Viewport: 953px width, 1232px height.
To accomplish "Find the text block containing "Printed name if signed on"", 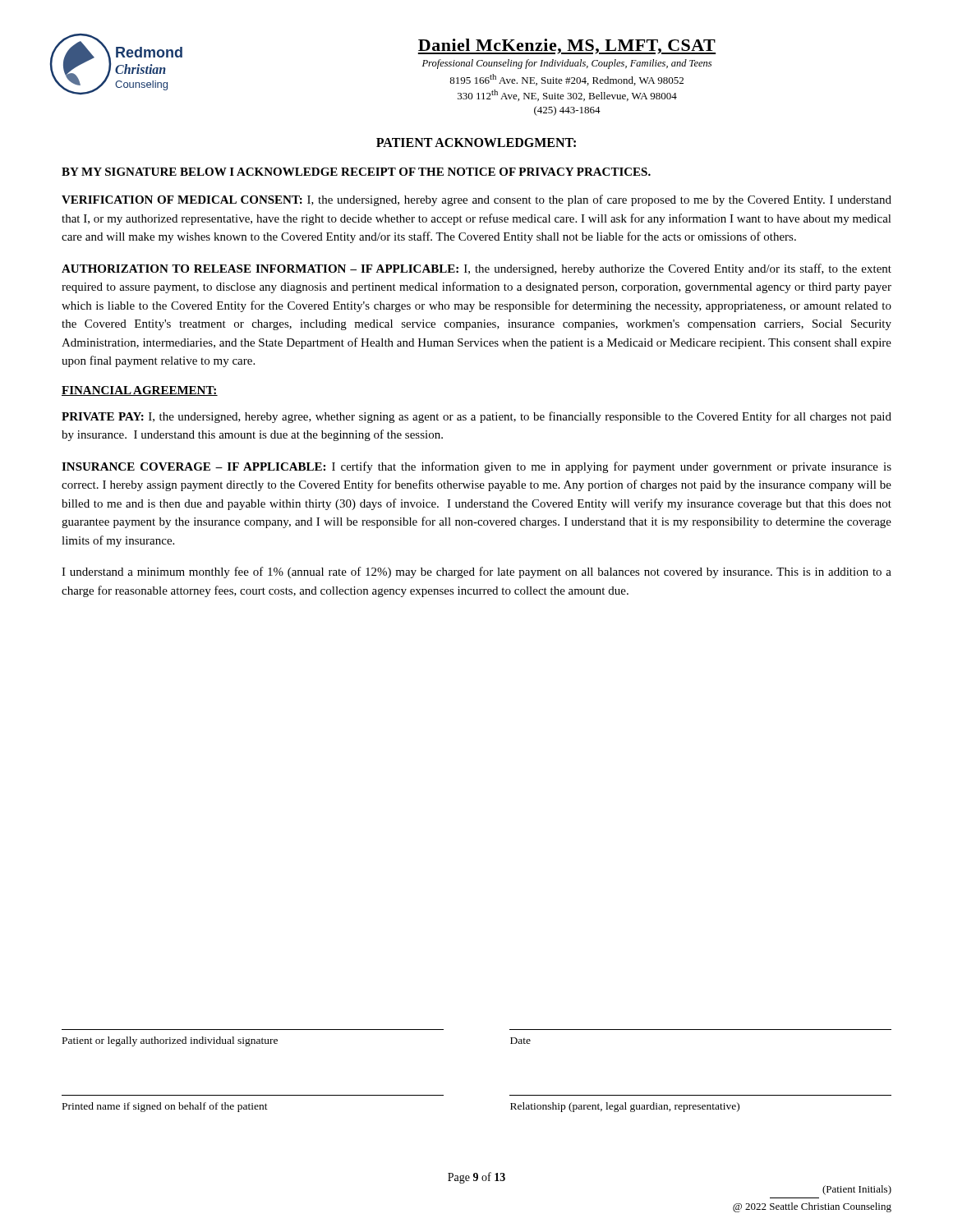I will (164, 1106).
